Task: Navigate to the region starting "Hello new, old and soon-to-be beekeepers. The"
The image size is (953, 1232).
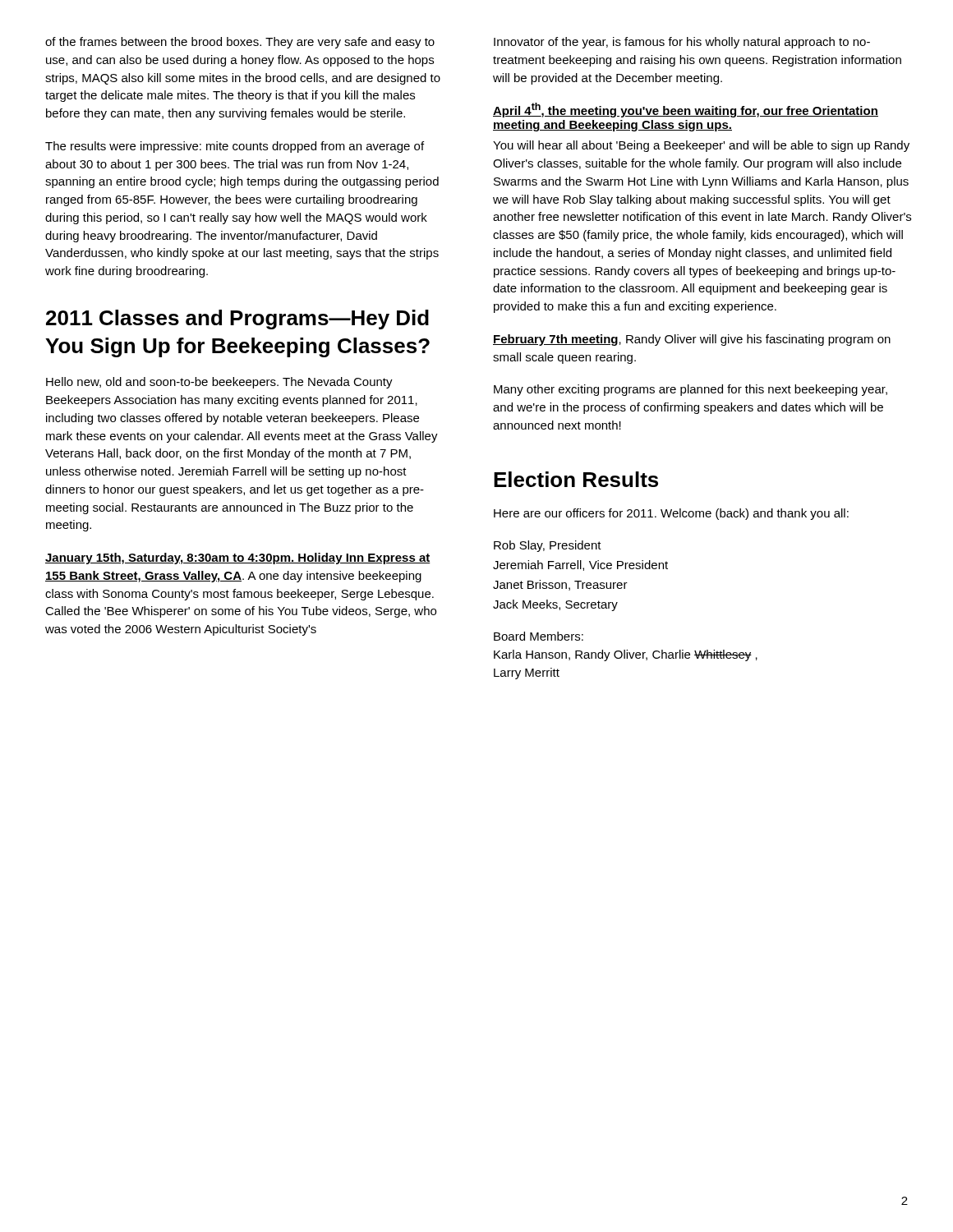Action: click(241, 453)
